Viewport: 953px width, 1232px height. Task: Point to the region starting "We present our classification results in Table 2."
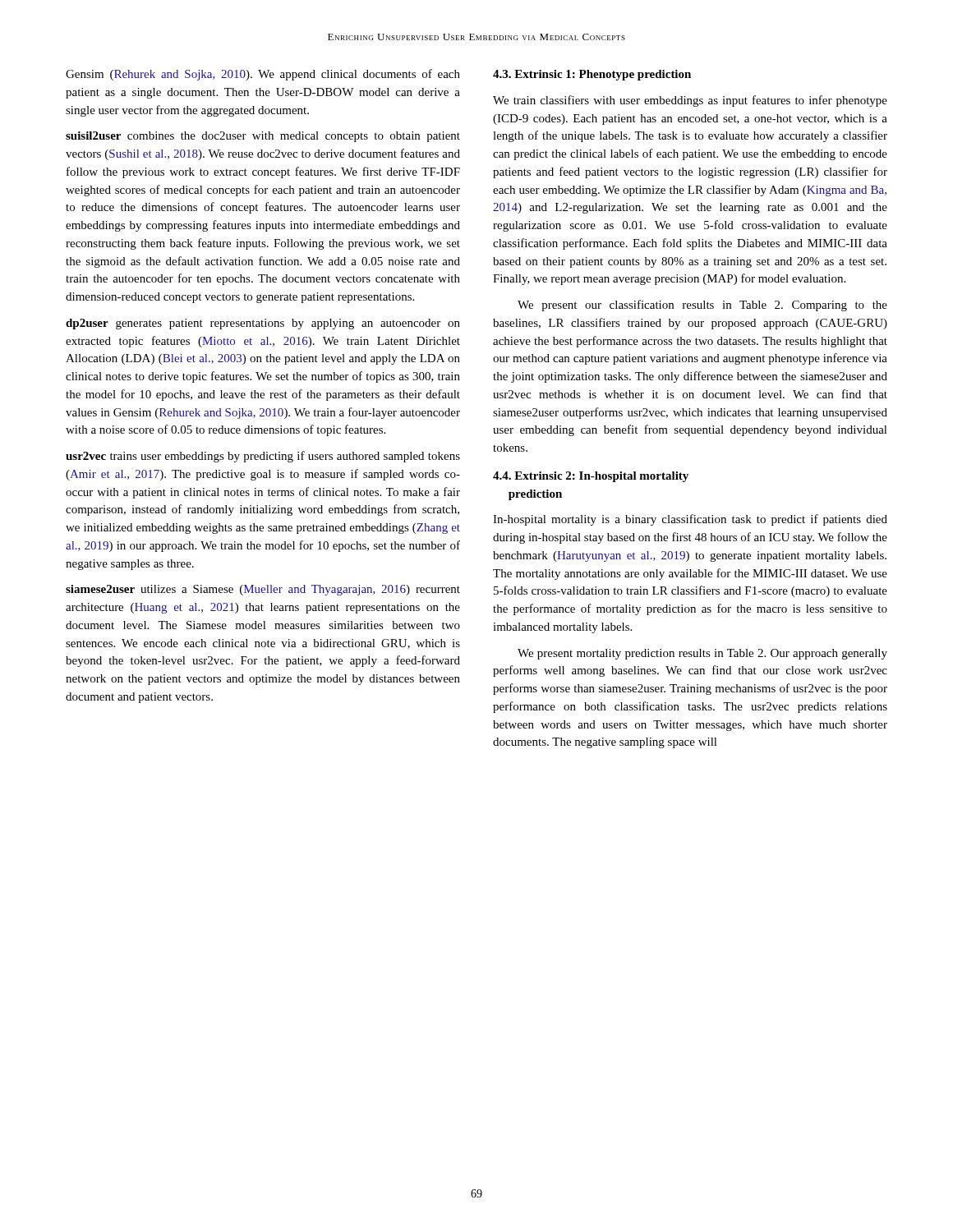click(x=690, y=377)
